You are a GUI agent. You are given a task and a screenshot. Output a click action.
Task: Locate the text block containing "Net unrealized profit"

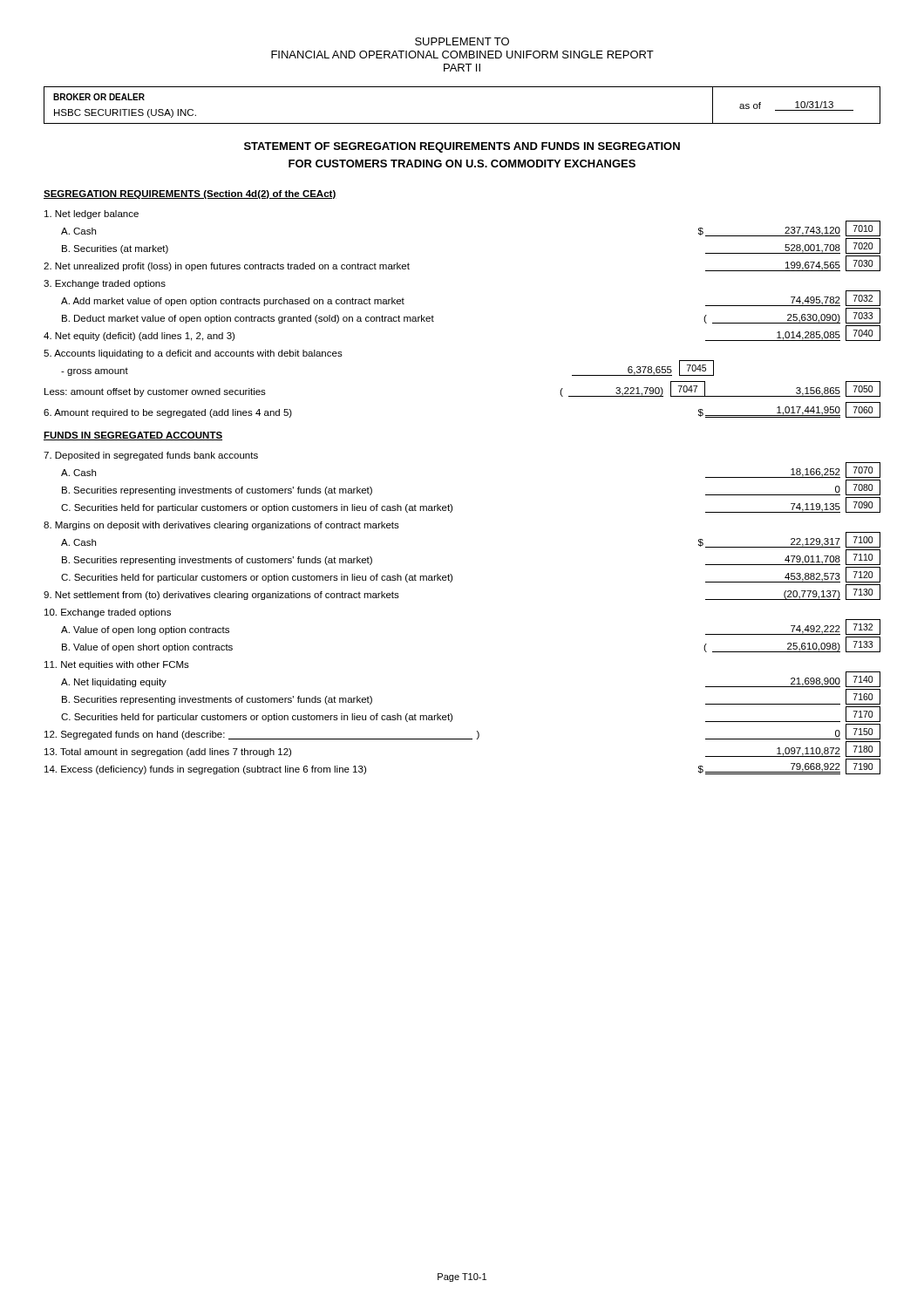point(223,265)
